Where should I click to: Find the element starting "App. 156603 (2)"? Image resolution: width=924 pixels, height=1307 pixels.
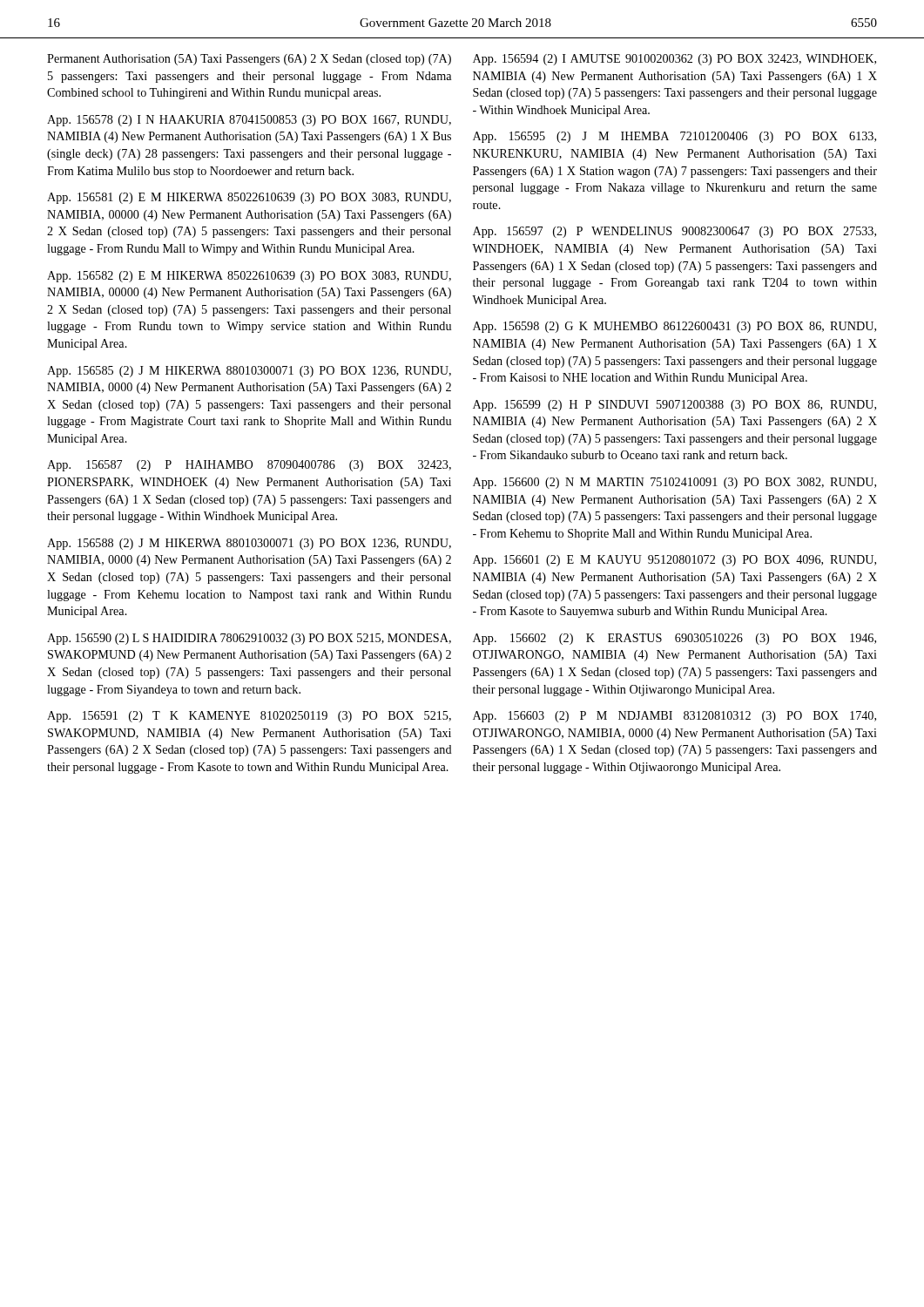(675, 741)
